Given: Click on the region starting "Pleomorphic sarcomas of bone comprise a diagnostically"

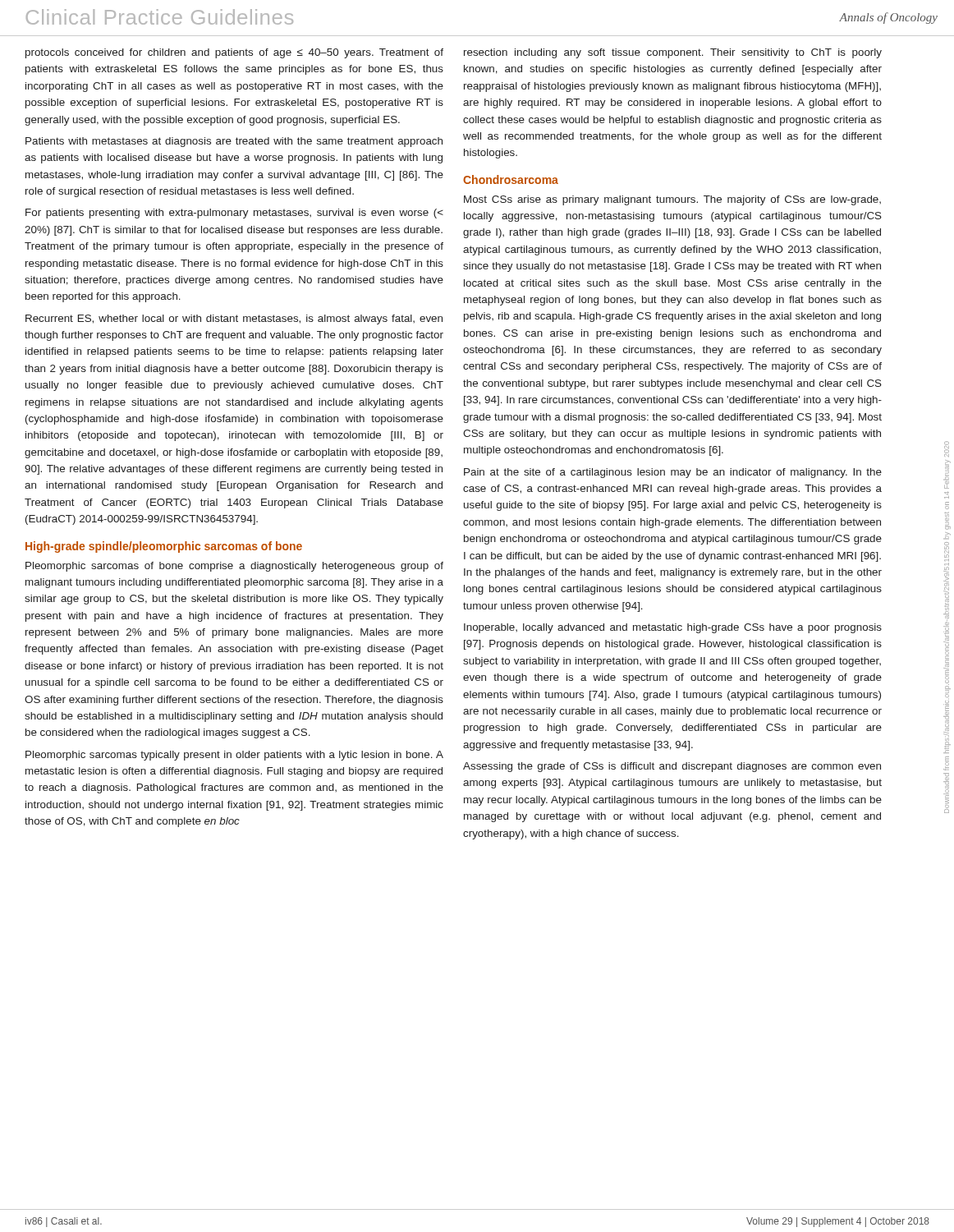Looking at the screenshot, I should tap(234, 649).
